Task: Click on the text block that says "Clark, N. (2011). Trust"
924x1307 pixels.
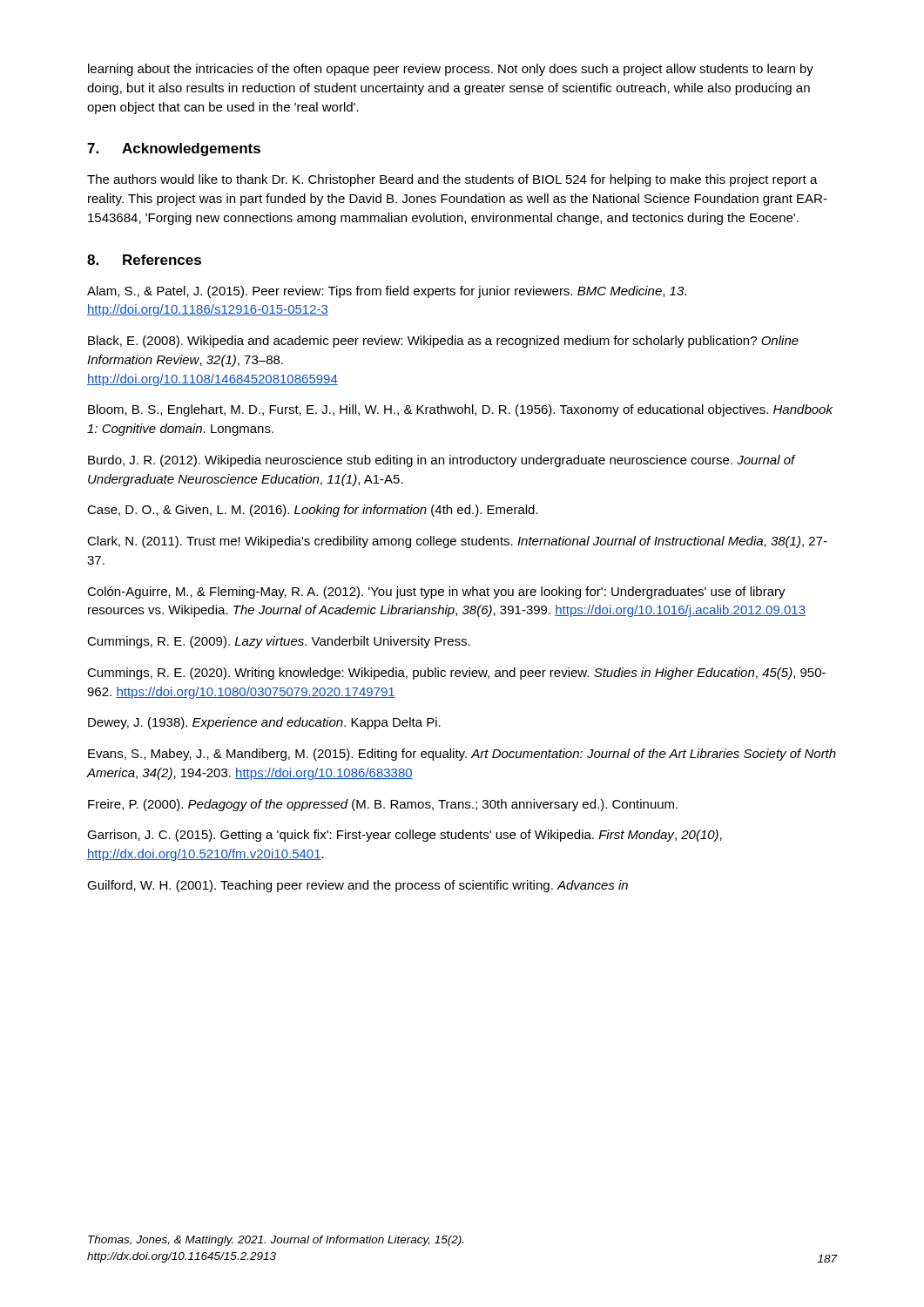Action: 457,550
